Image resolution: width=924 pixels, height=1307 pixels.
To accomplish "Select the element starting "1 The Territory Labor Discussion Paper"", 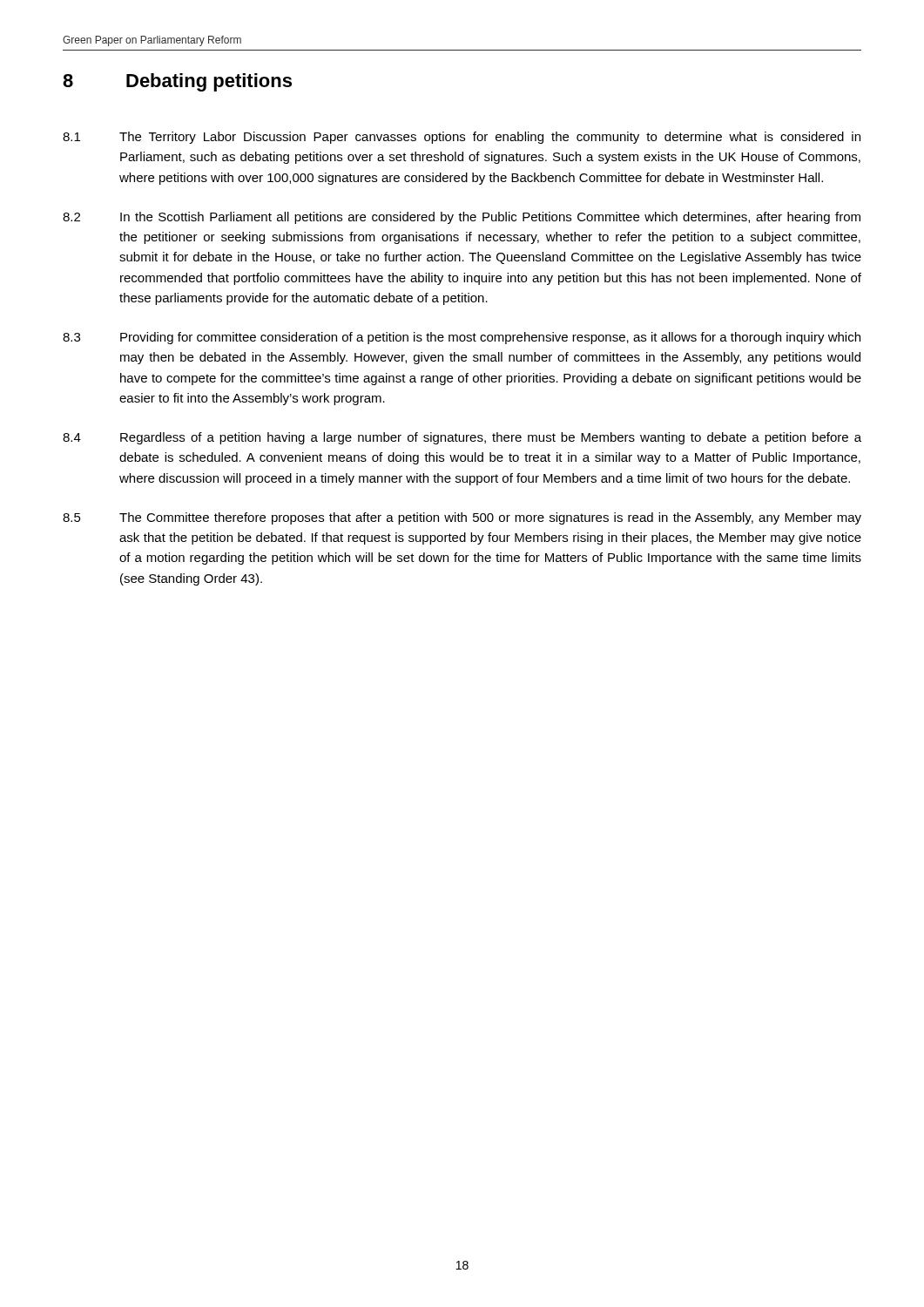I will pyautogui.click(x=462, y=157).
